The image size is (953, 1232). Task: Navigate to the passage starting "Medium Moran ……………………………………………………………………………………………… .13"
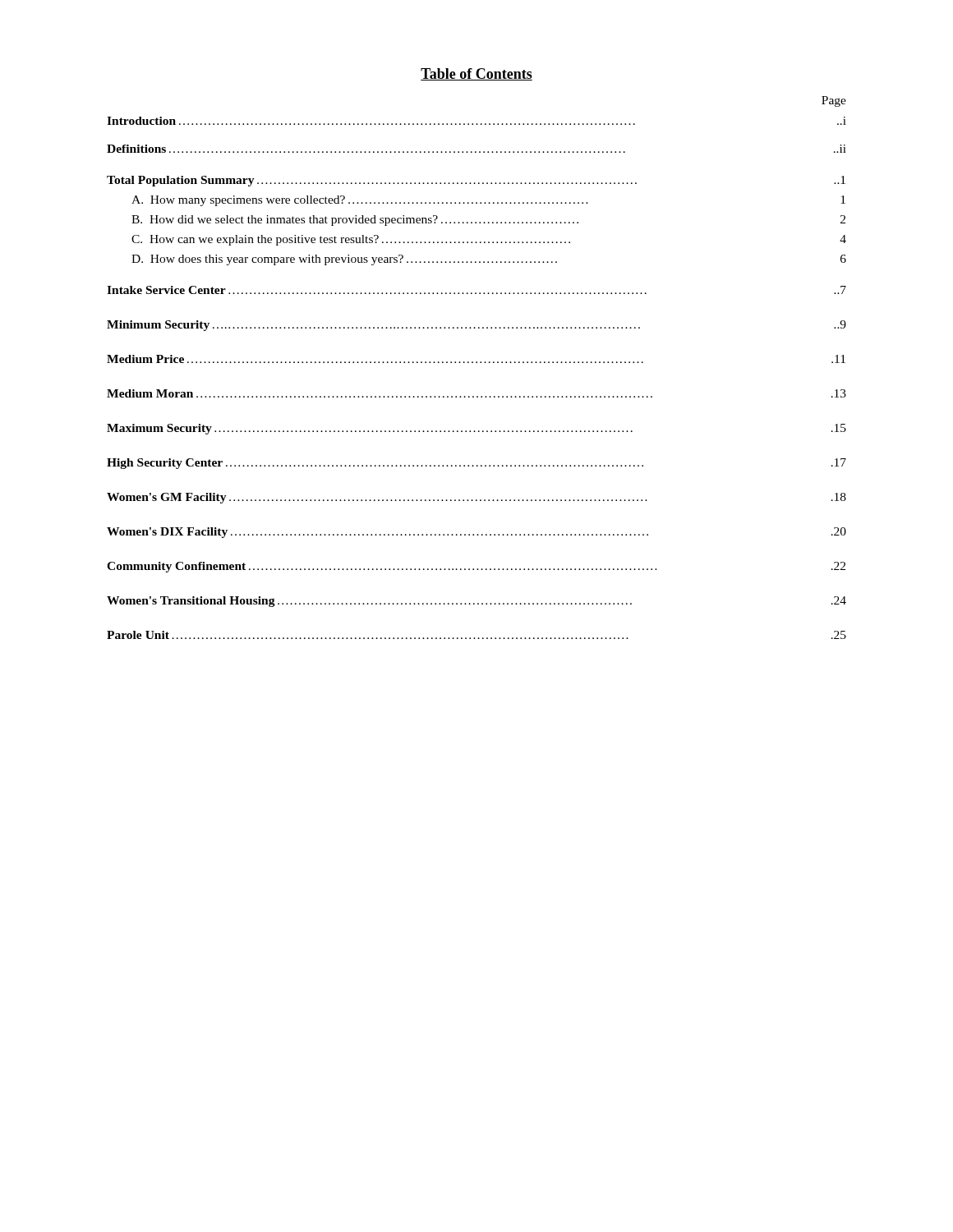tap(476, 394)
